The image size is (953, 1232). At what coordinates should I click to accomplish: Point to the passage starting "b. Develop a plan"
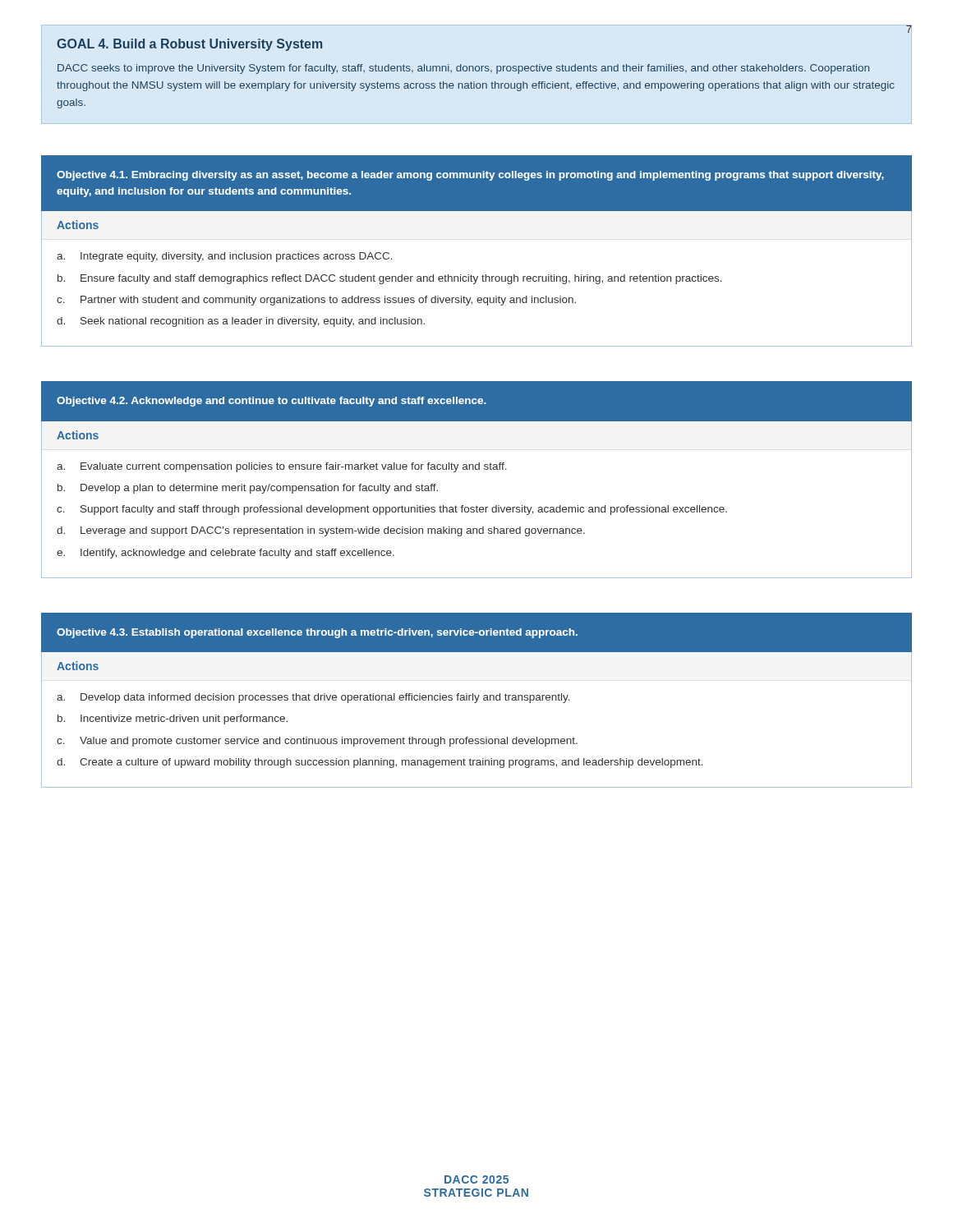tap(248, 489)
